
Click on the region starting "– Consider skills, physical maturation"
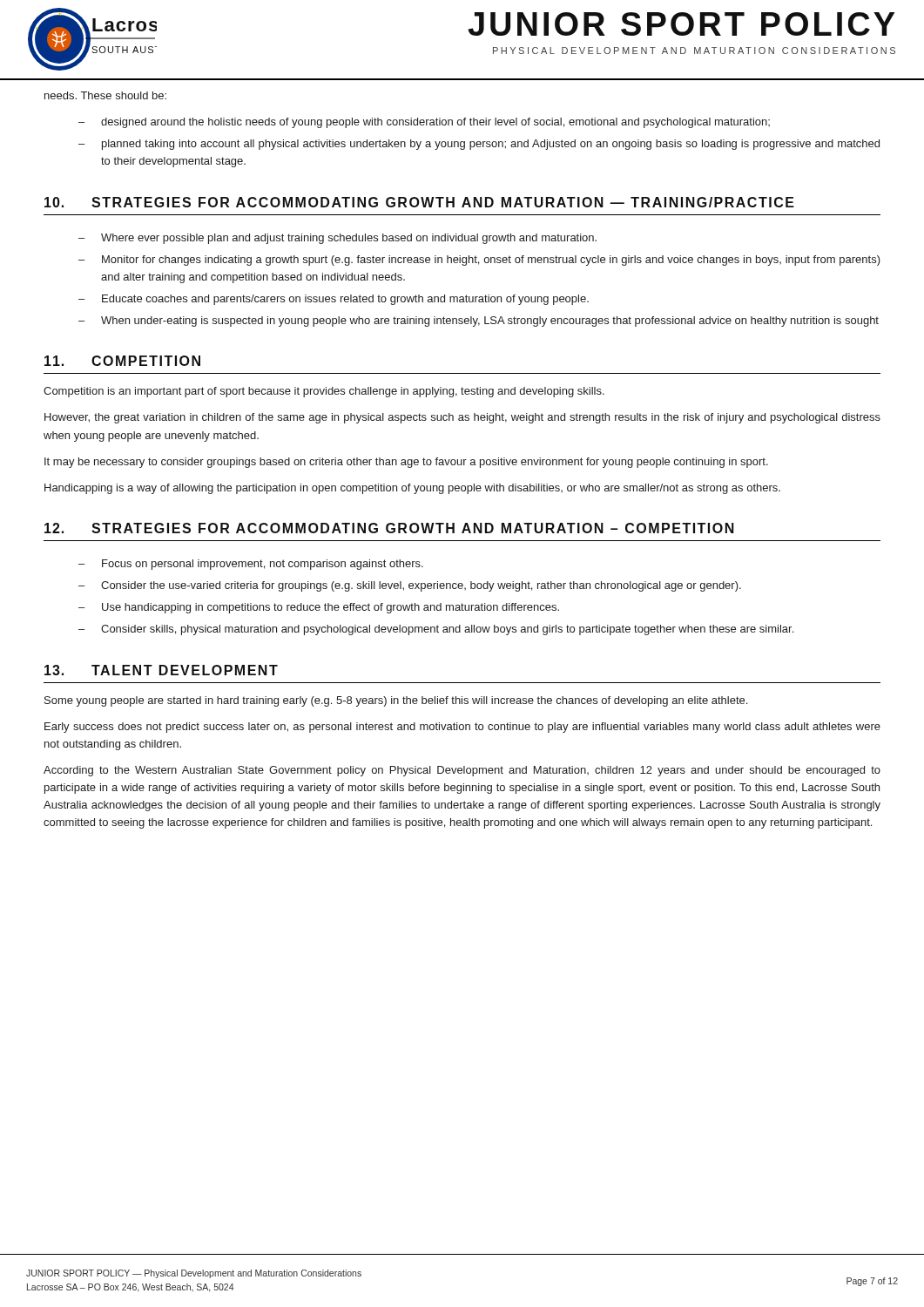(x=479, y=630)
